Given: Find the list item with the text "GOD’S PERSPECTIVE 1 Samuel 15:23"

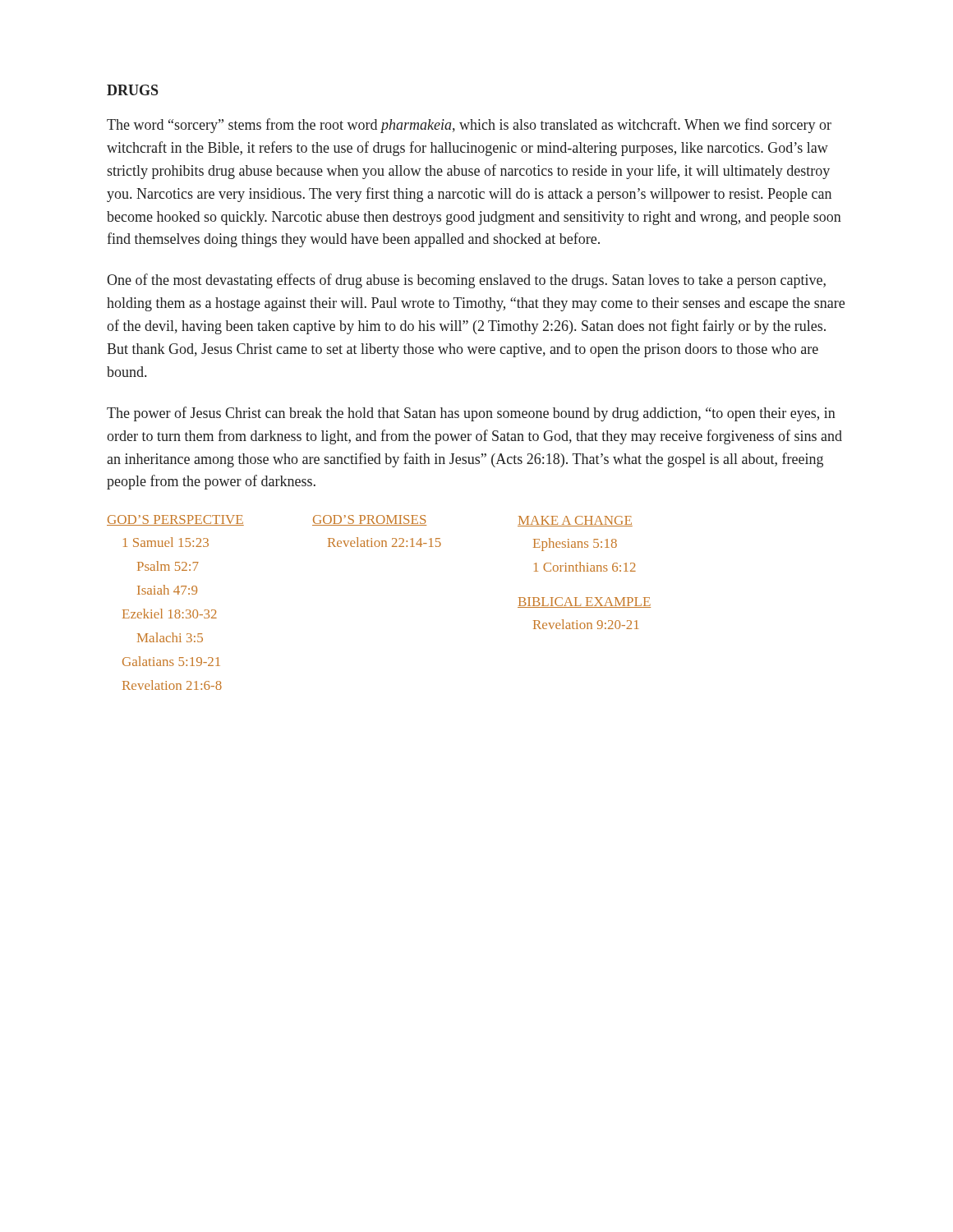Looking at the screenshot, I should pos(197,605).
